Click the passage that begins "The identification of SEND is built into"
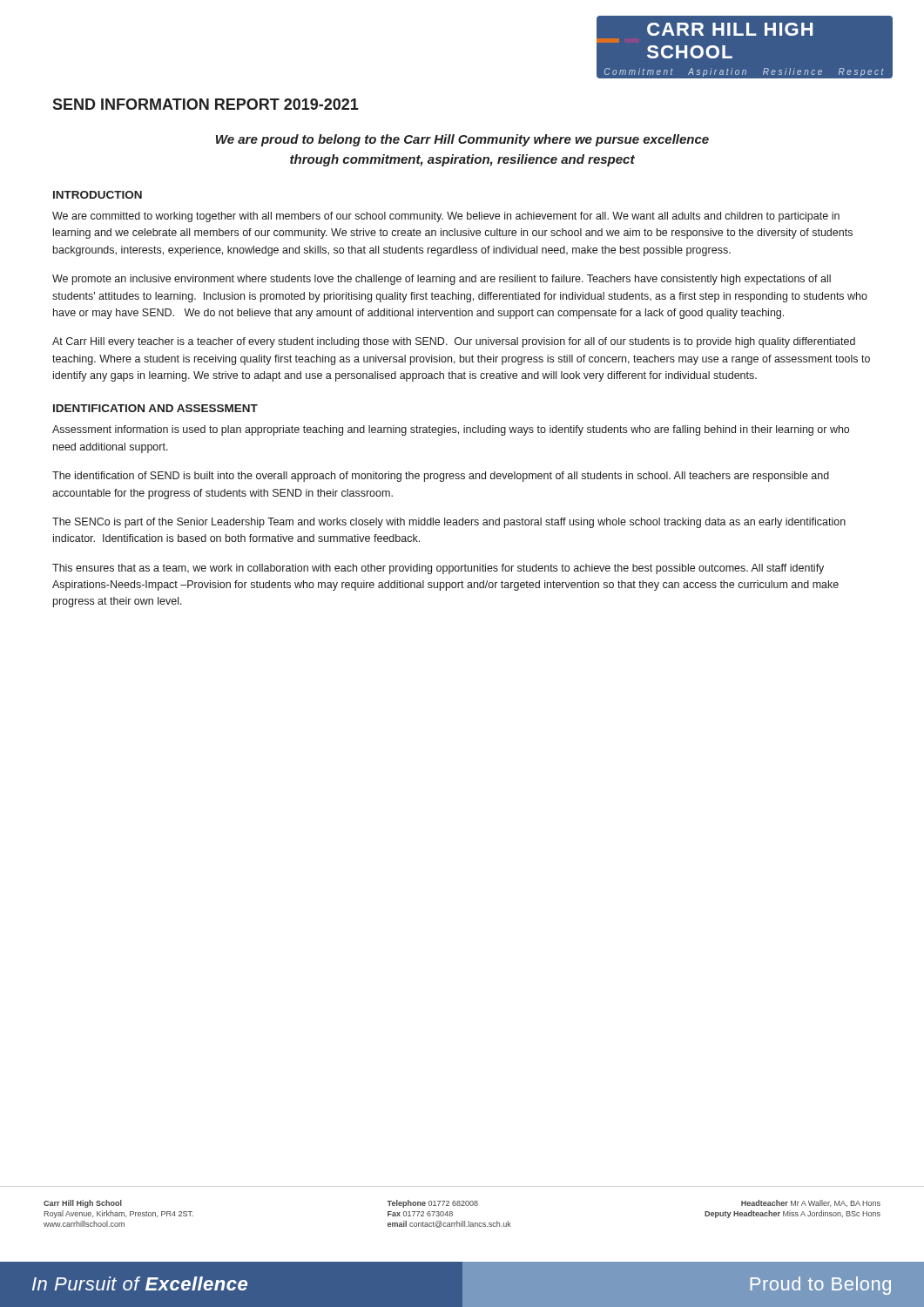The width and height of the screenshot is (924, 1307). tap(441, 484)
